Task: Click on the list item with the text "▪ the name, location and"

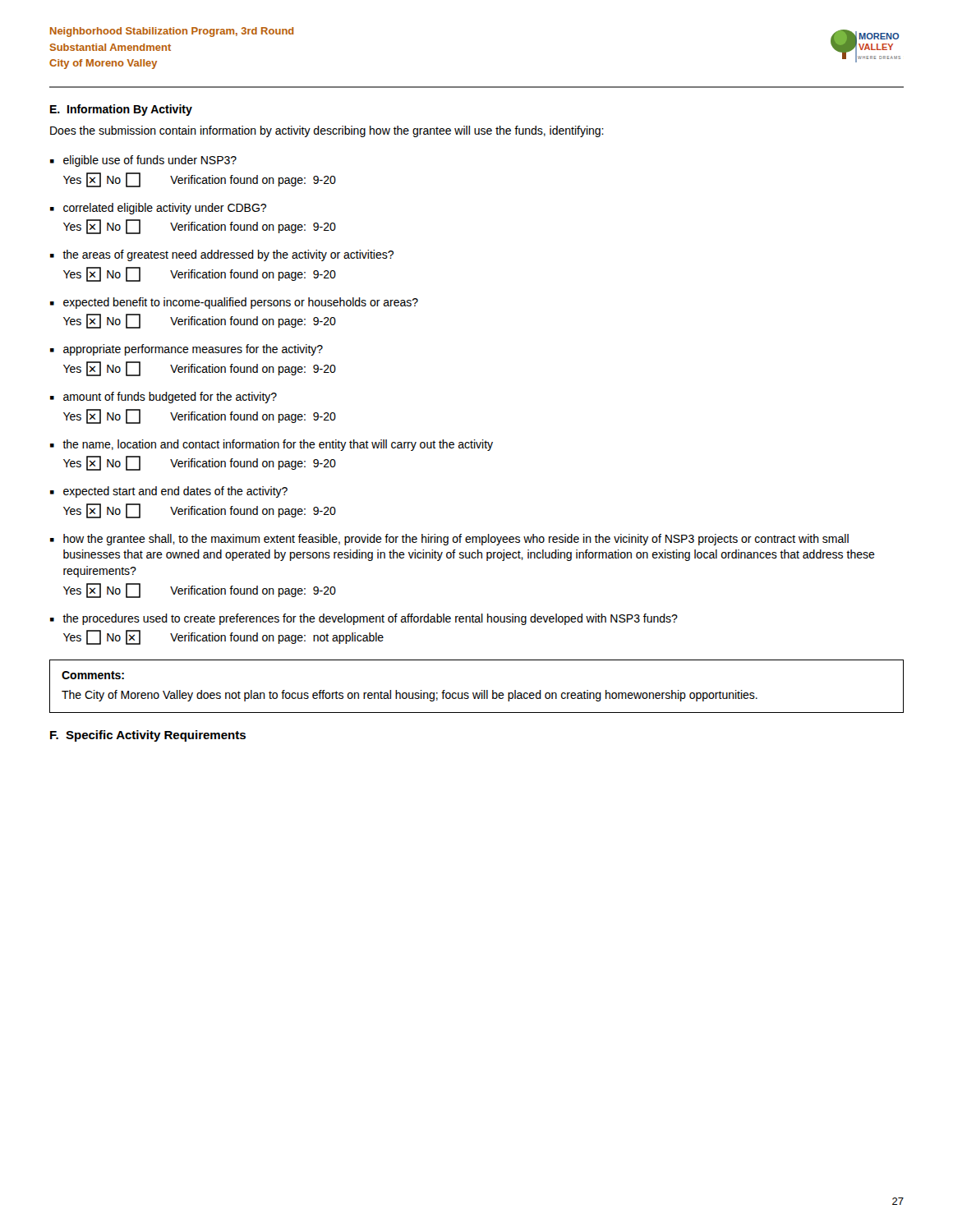Action: pyautogui.click(x=476, y=454)
